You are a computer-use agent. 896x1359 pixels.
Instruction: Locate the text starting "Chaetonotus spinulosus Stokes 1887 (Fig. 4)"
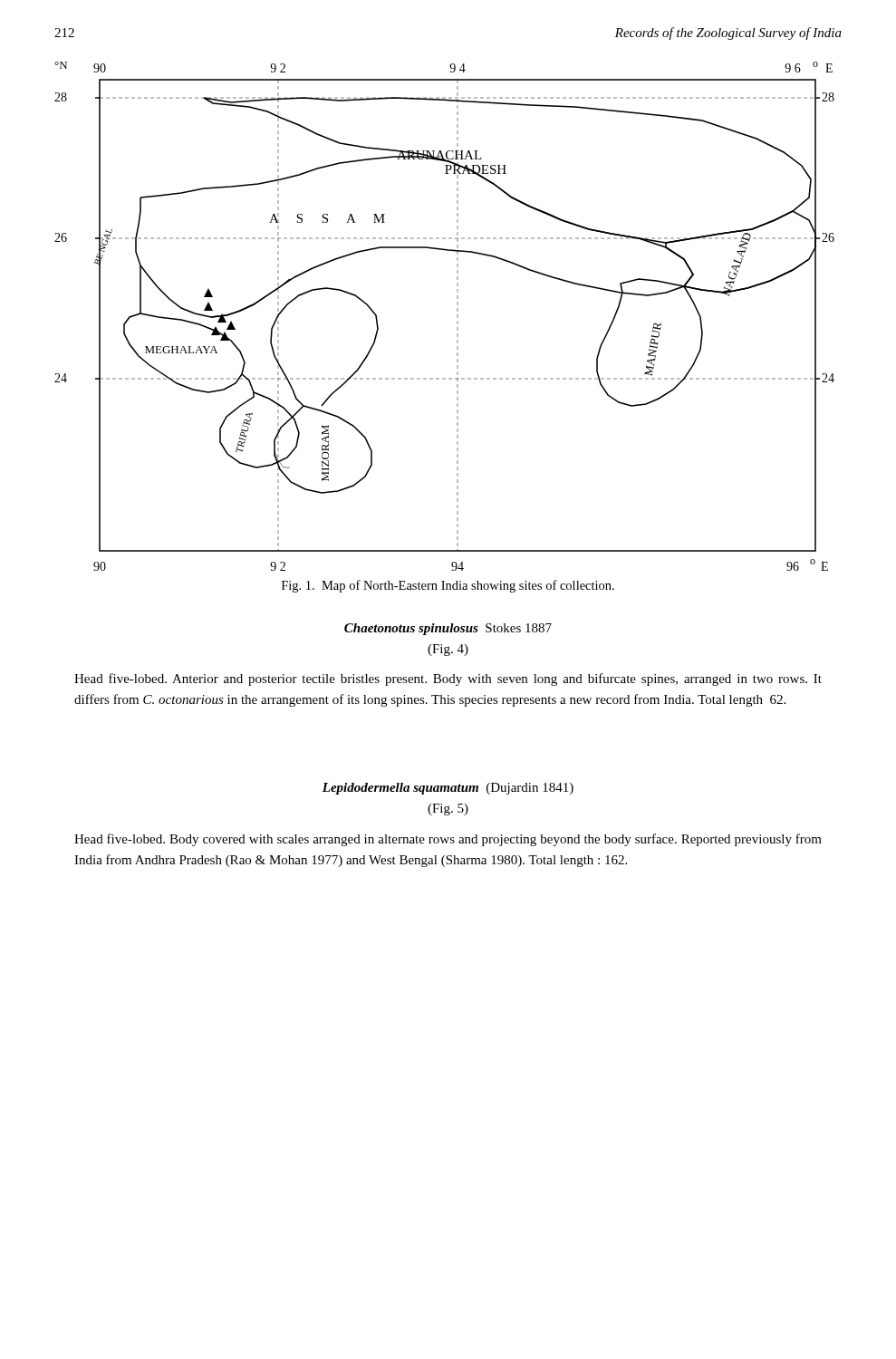pos(448,638)
